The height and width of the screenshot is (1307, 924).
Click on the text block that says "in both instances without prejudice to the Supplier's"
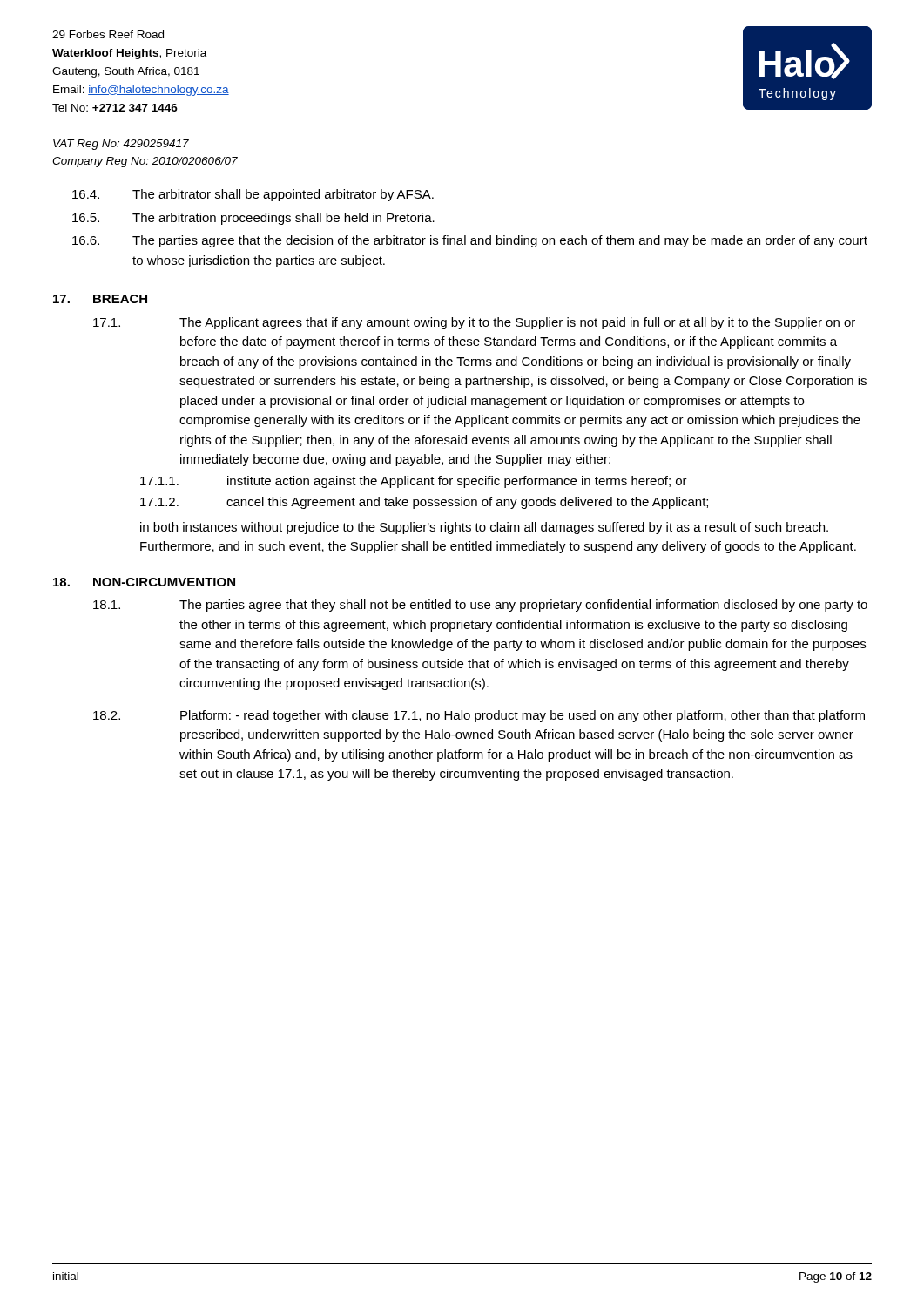point(498,536)
